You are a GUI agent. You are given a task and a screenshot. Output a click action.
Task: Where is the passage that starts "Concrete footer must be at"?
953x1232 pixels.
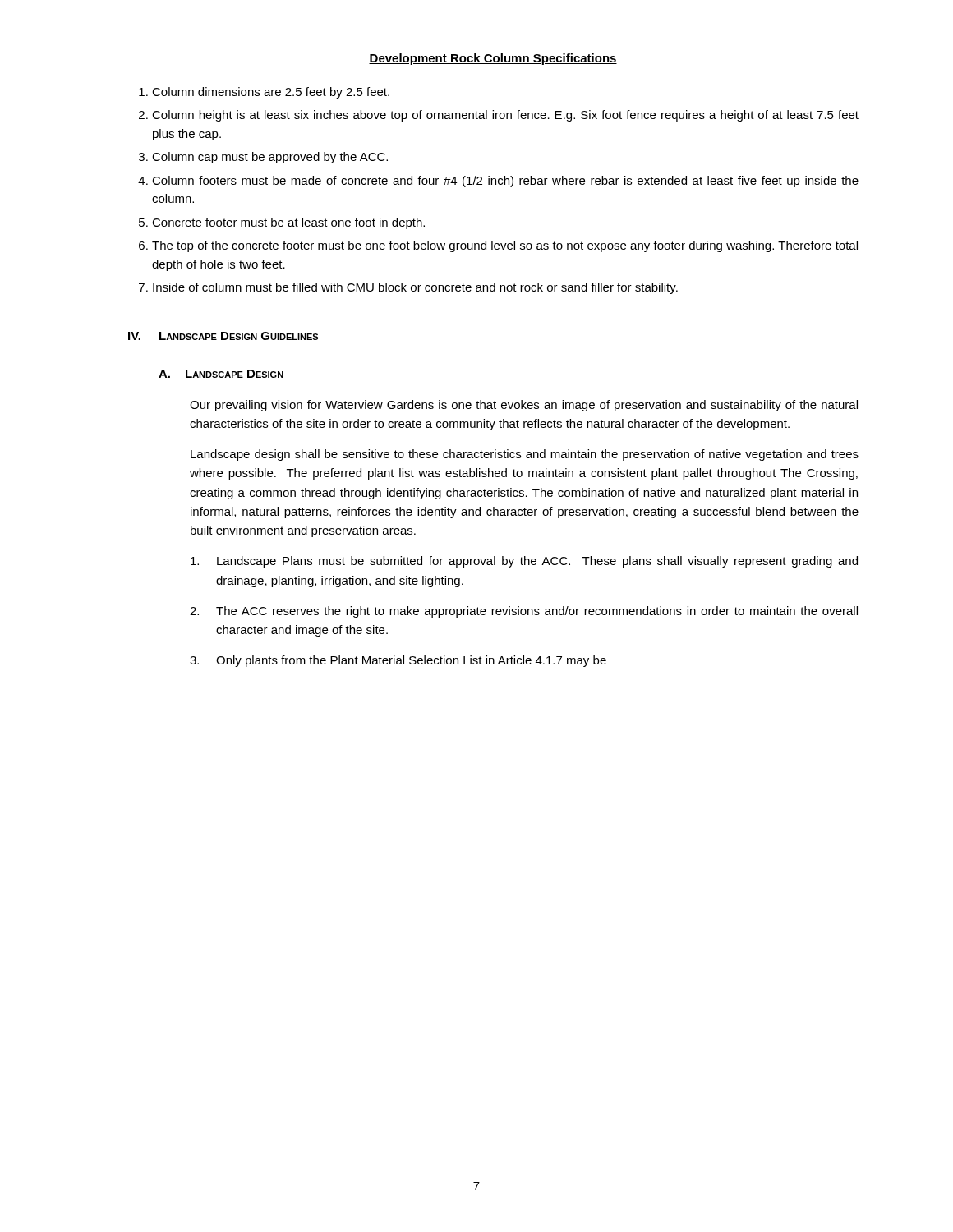pyautogui.click(x=288, y=223)
